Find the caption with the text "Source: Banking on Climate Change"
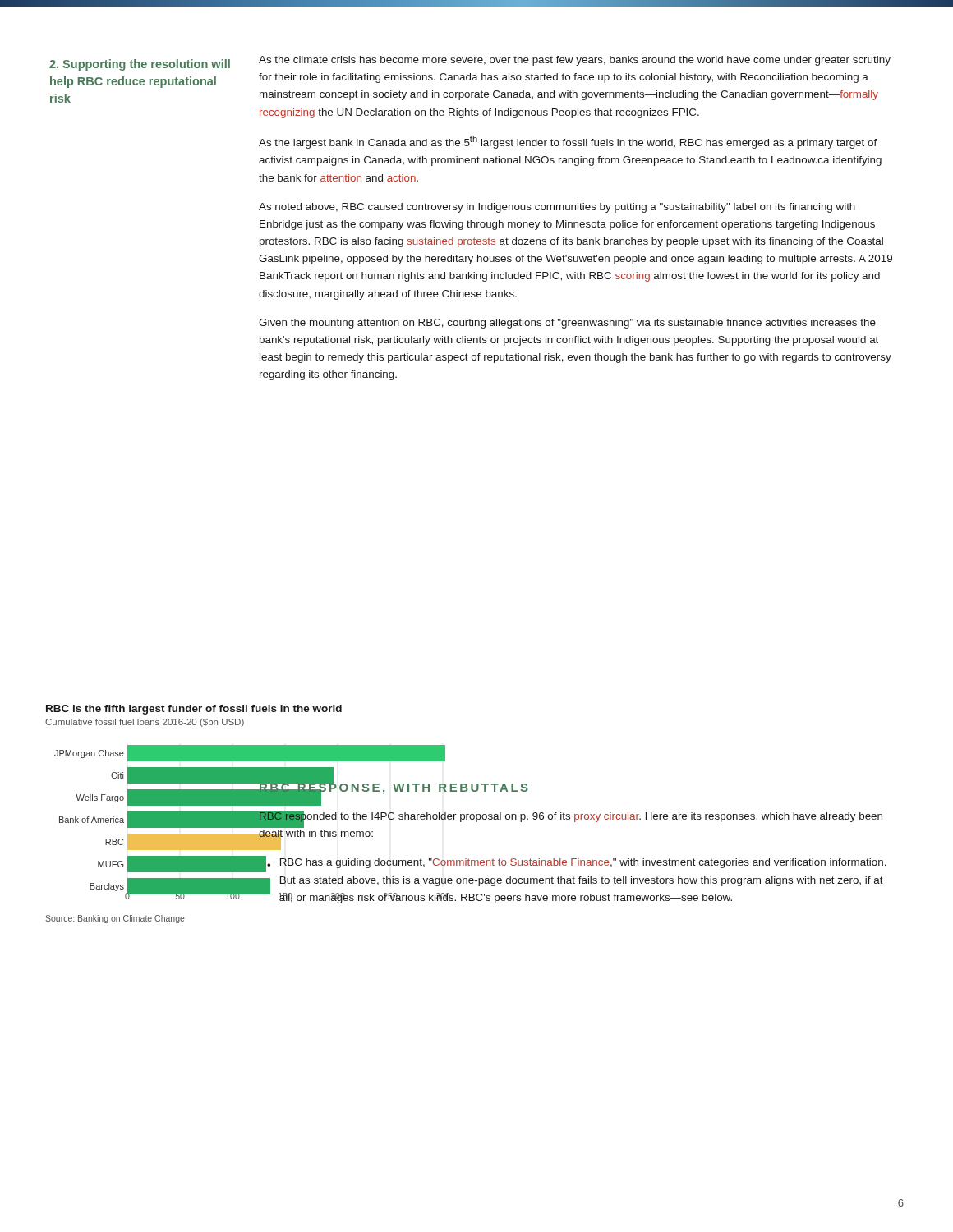 (x=115, y=918)
